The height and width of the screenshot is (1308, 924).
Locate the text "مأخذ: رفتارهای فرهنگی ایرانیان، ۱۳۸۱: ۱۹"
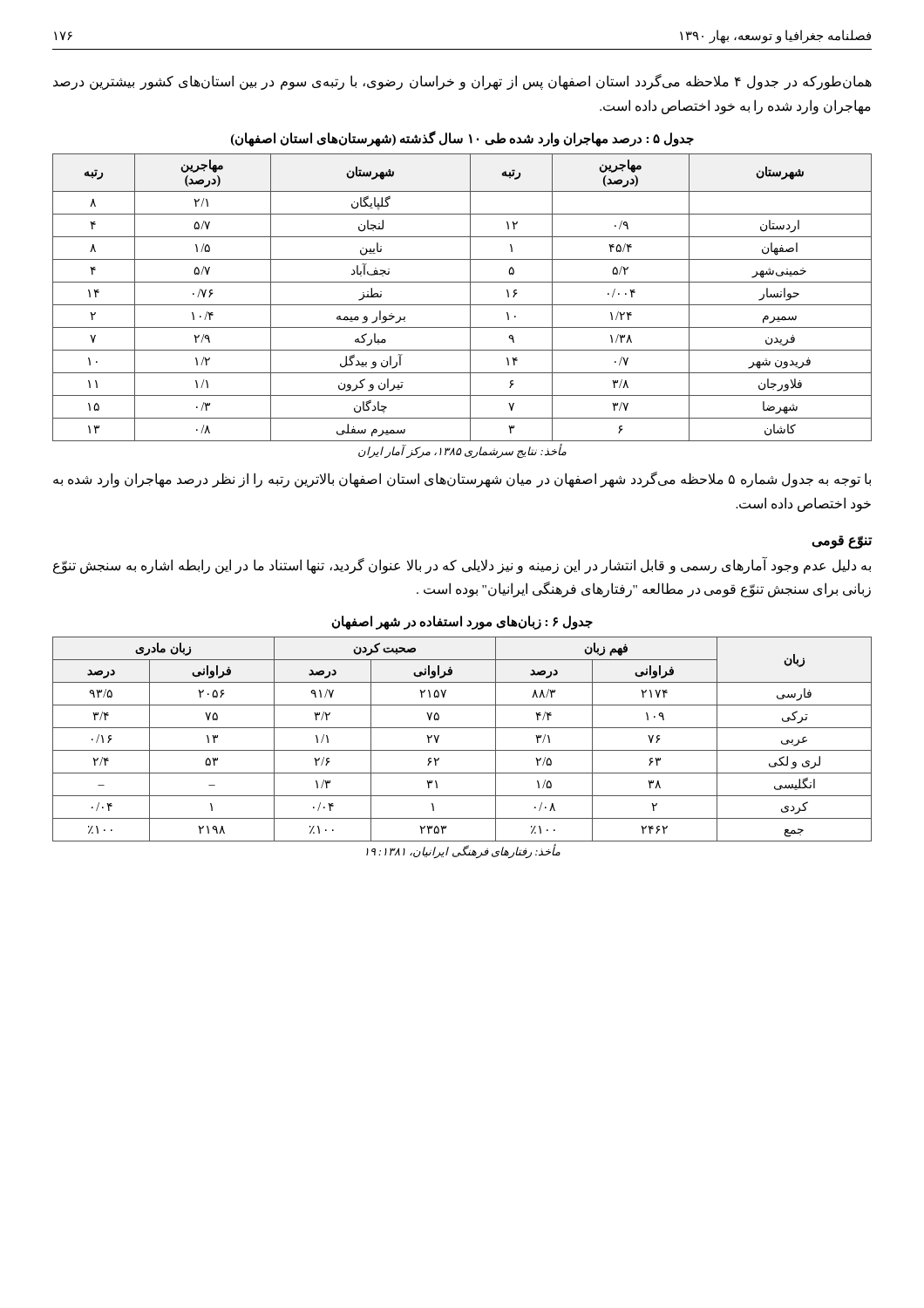[x=462, y=852]
